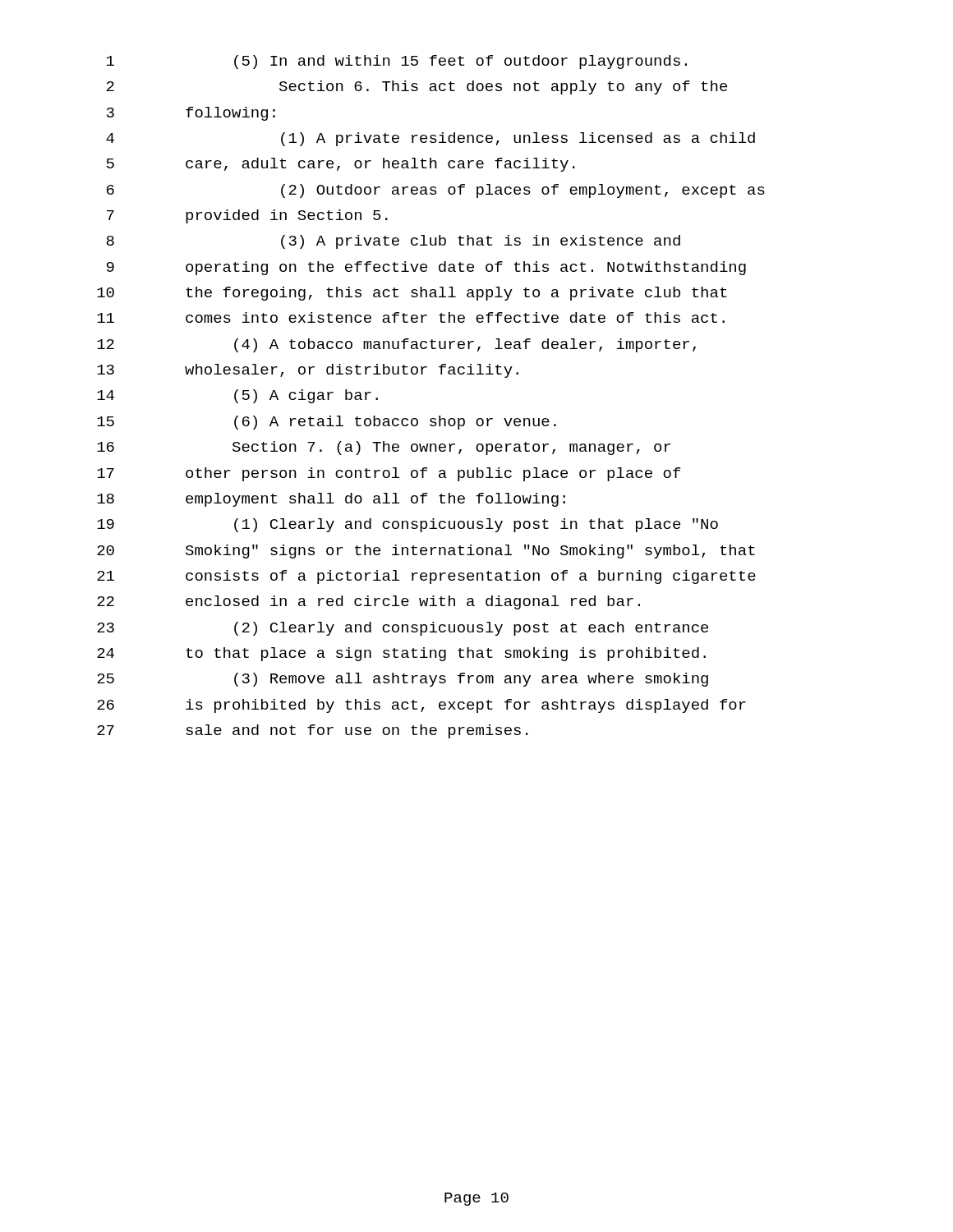Select the text block with the text "16 Section 7. (a) The owner, operator, manager,"
This screenshot has width=953, height=1232.
click(476, 448)
